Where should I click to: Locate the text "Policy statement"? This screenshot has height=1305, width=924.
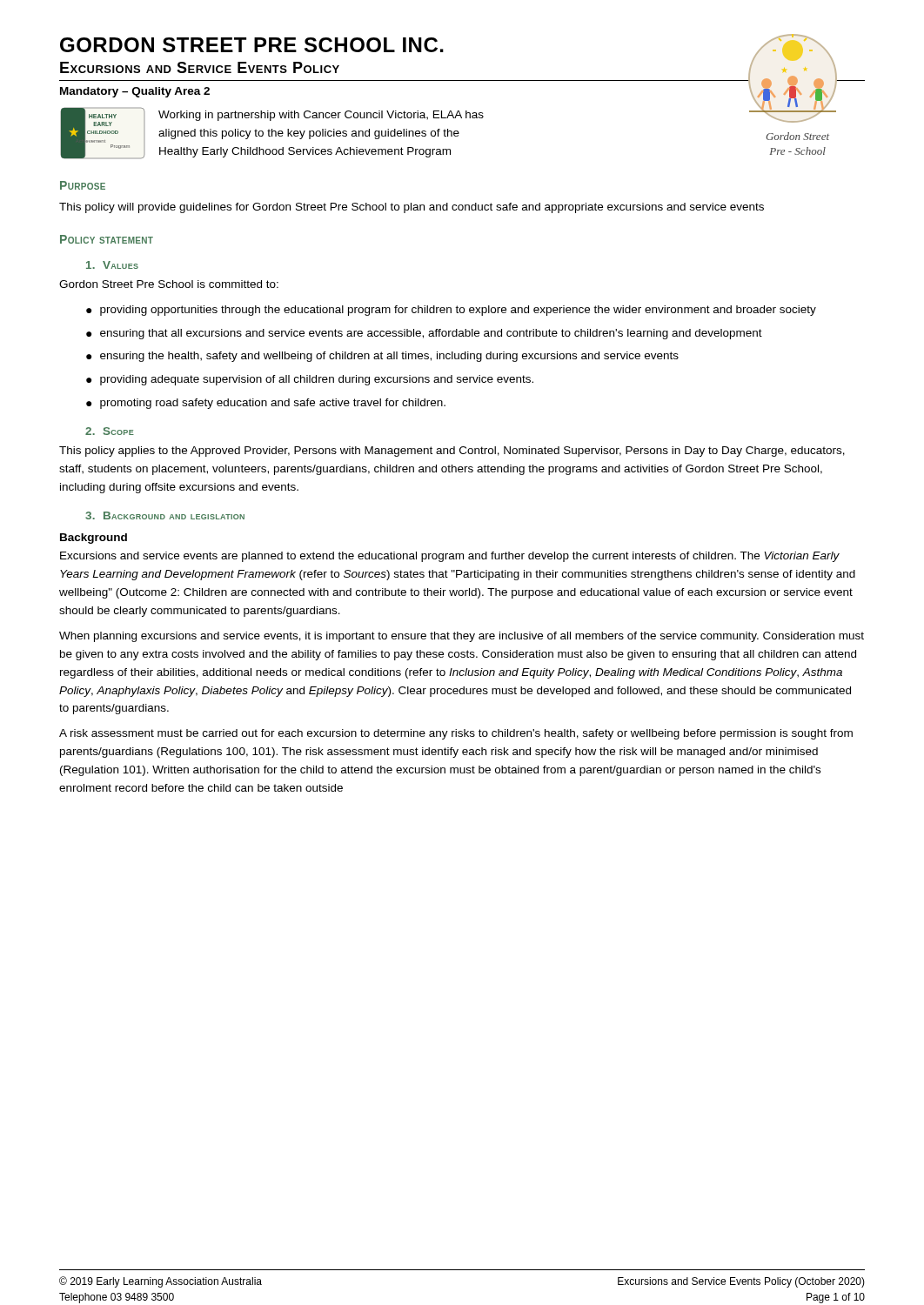point(107,239)
